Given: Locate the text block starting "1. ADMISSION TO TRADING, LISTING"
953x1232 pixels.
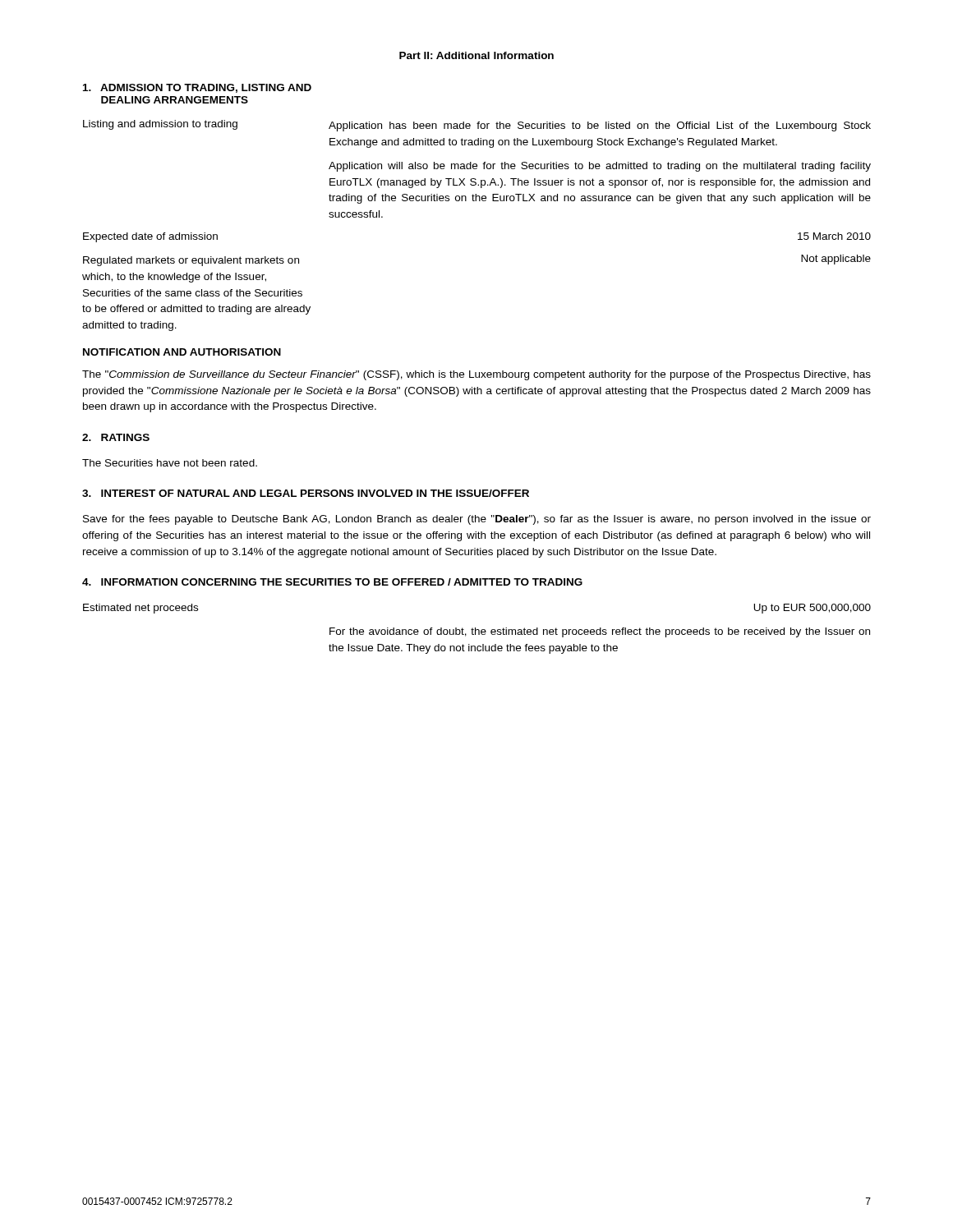Looking at the screenshot, I should [x=197, y=94].
